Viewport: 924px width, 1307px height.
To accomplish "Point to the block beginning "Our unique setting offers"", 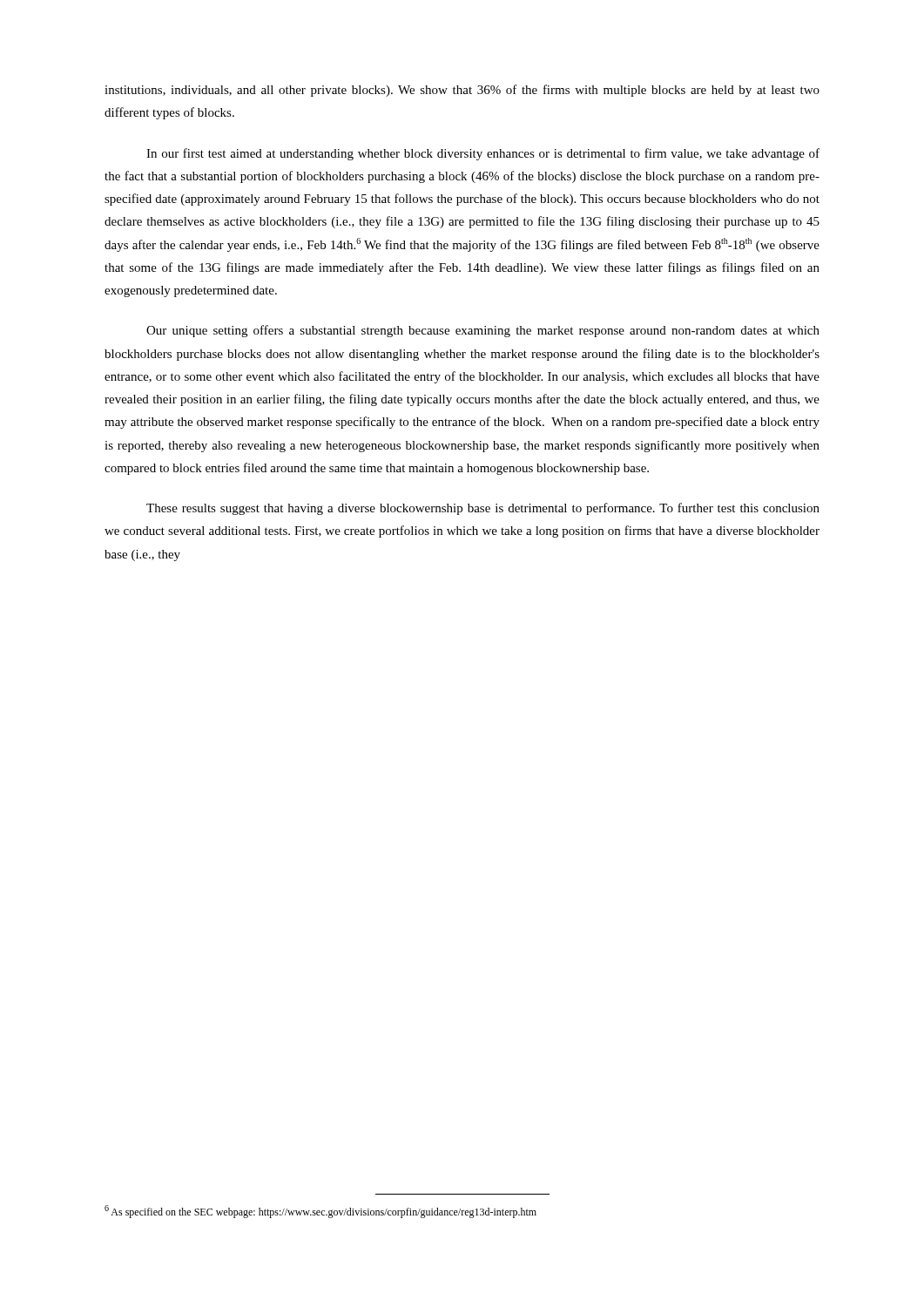I will 462,399.
